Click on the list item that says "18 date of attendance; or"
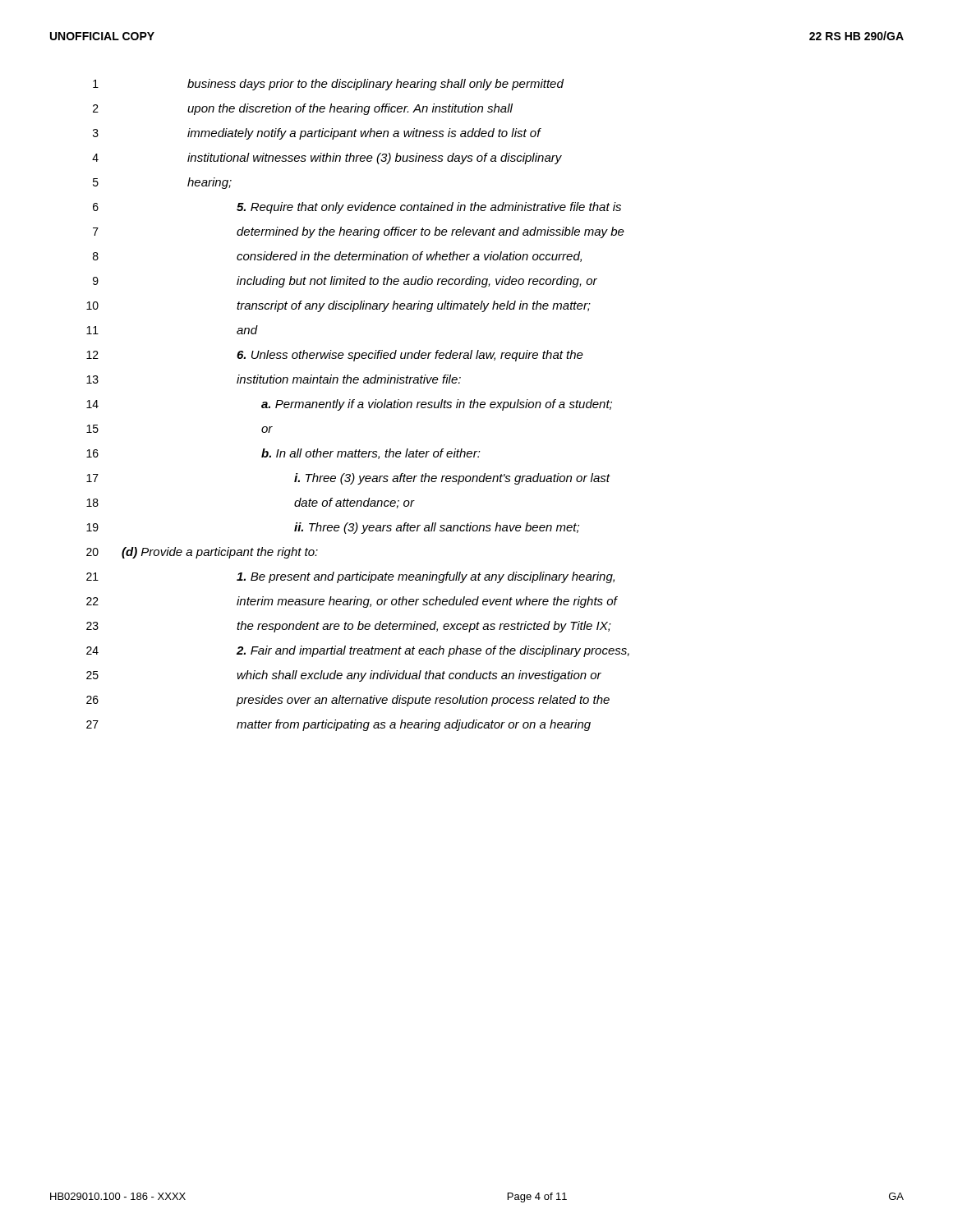Viewport: 953px width, 1232px height. point(89,503)
